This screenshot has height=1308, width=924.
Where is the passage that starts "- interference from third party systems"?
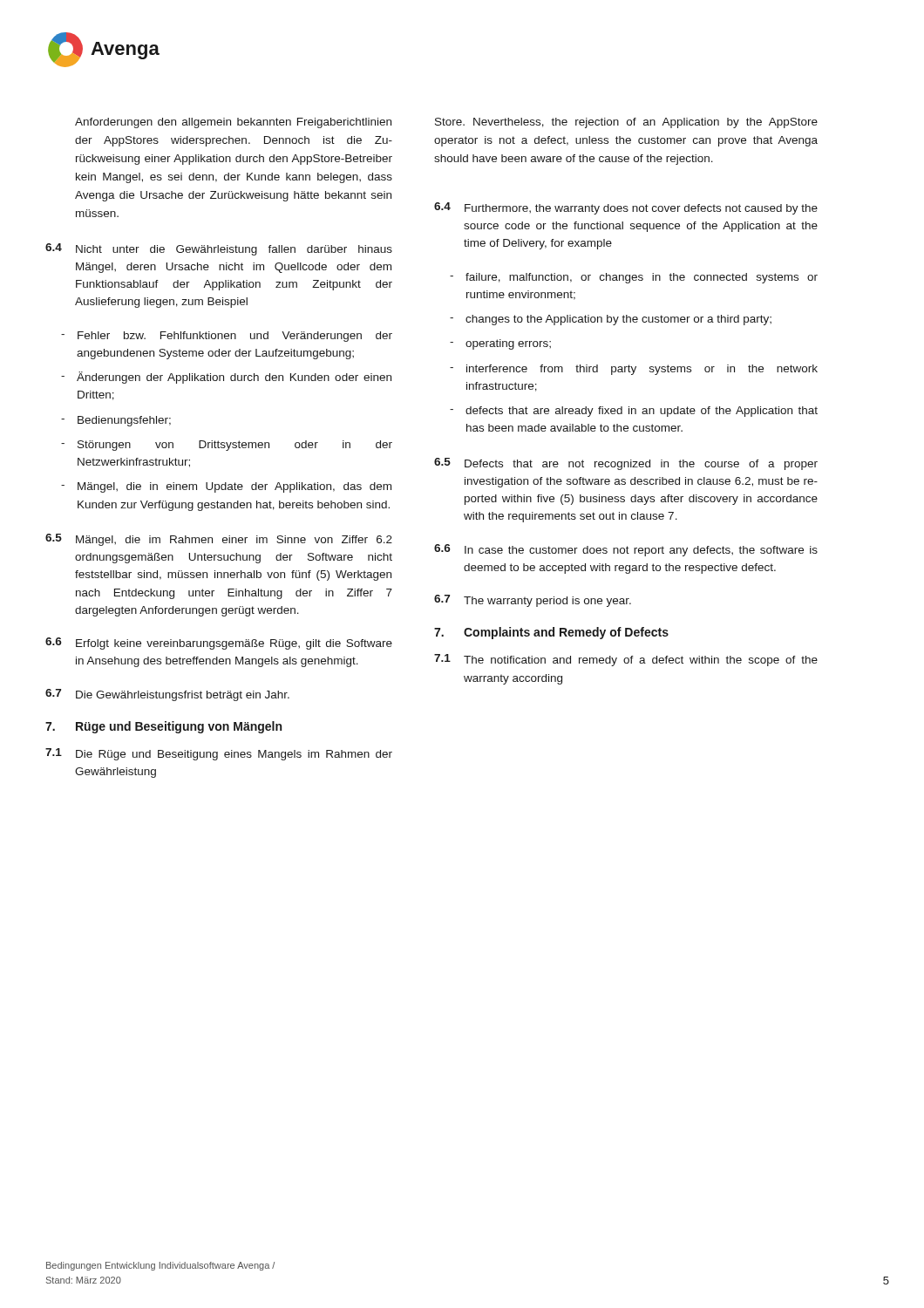tap(634, 377)
